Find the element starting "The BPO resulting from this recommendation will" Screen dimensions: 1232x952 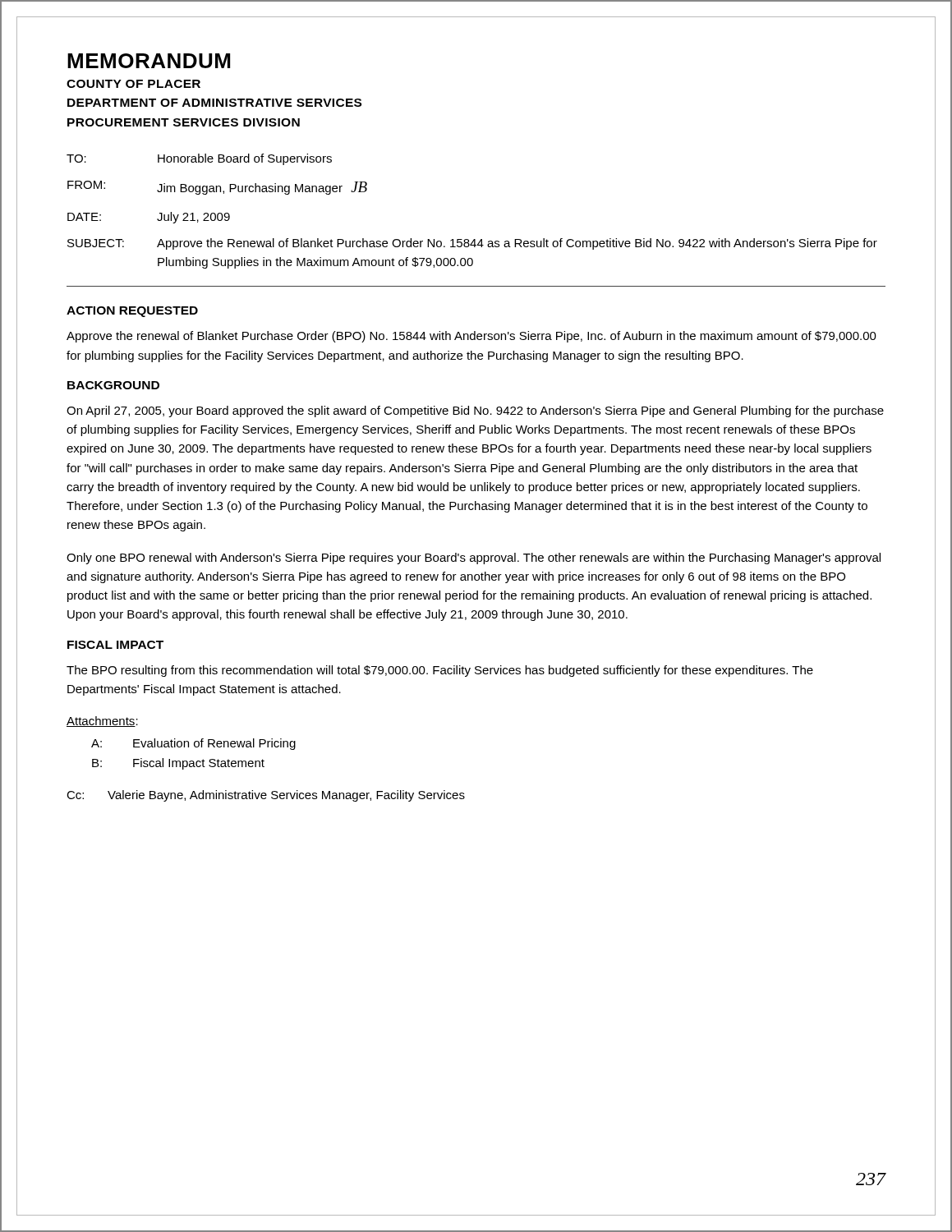440,679
